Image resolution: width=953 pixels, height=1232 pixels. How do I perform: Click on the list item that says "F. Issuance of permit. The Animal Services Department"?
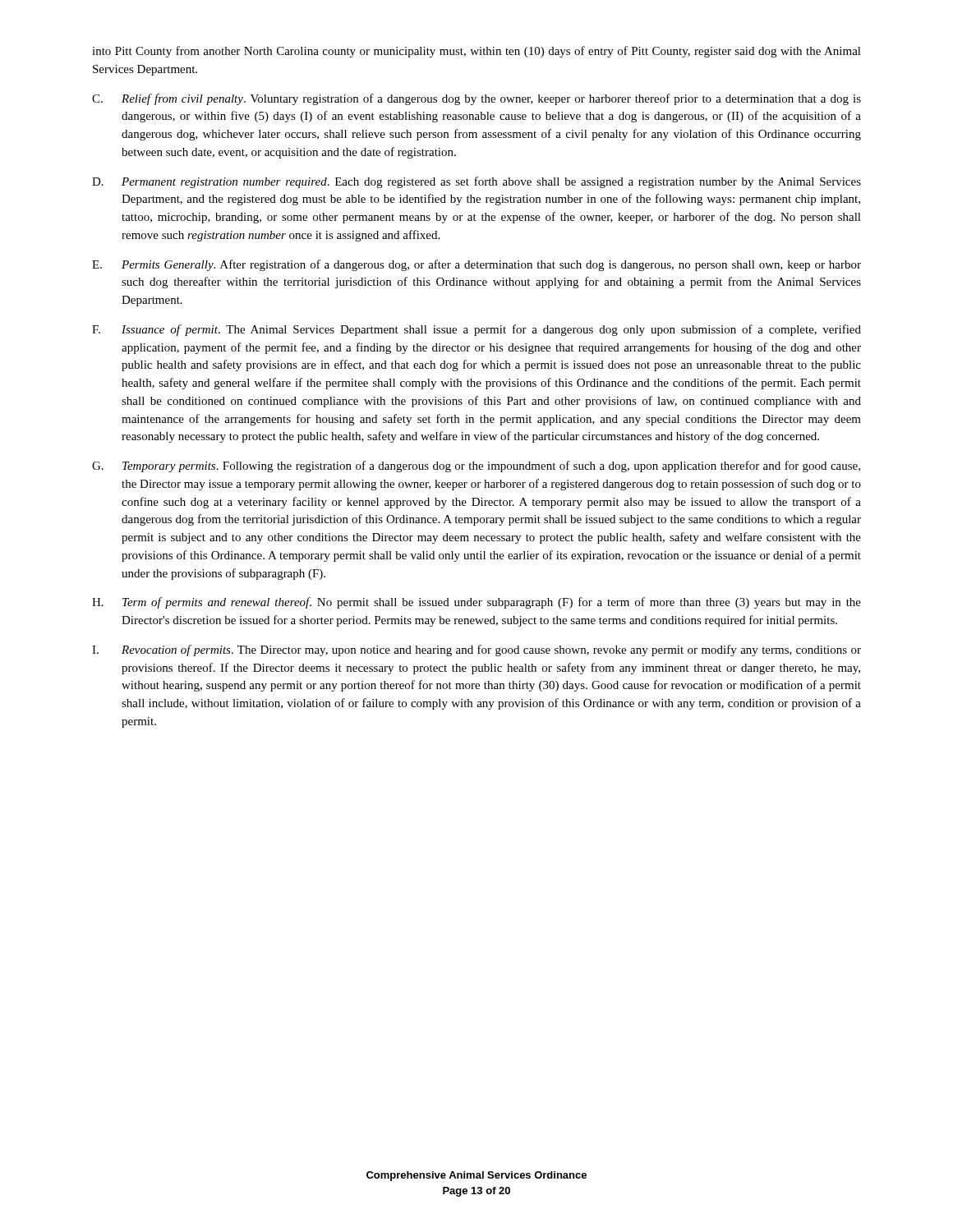(476, 383)
